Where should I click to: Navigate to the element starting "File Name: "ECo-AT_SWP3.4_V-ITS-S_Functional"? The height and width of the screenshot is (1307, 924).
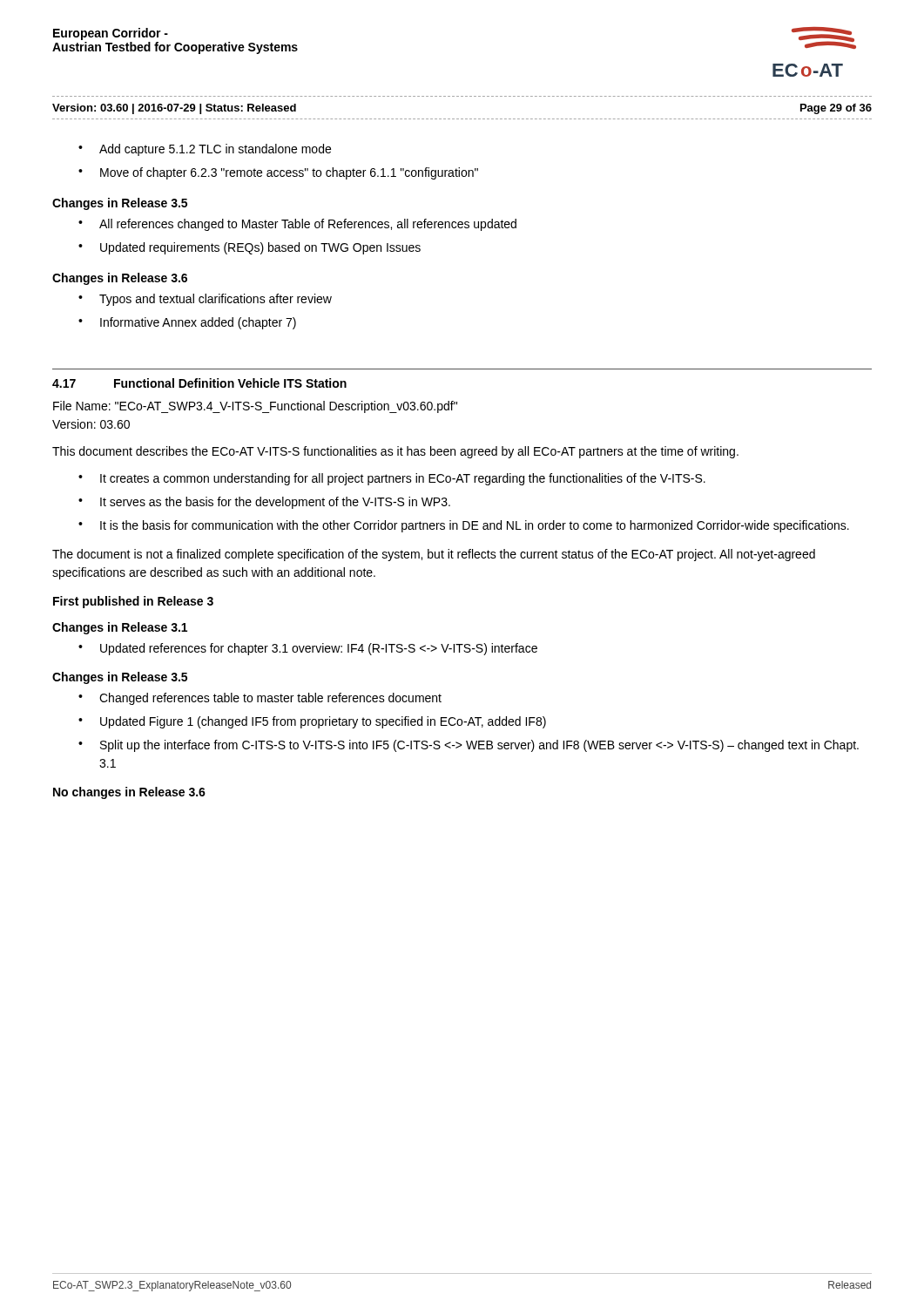255,415
